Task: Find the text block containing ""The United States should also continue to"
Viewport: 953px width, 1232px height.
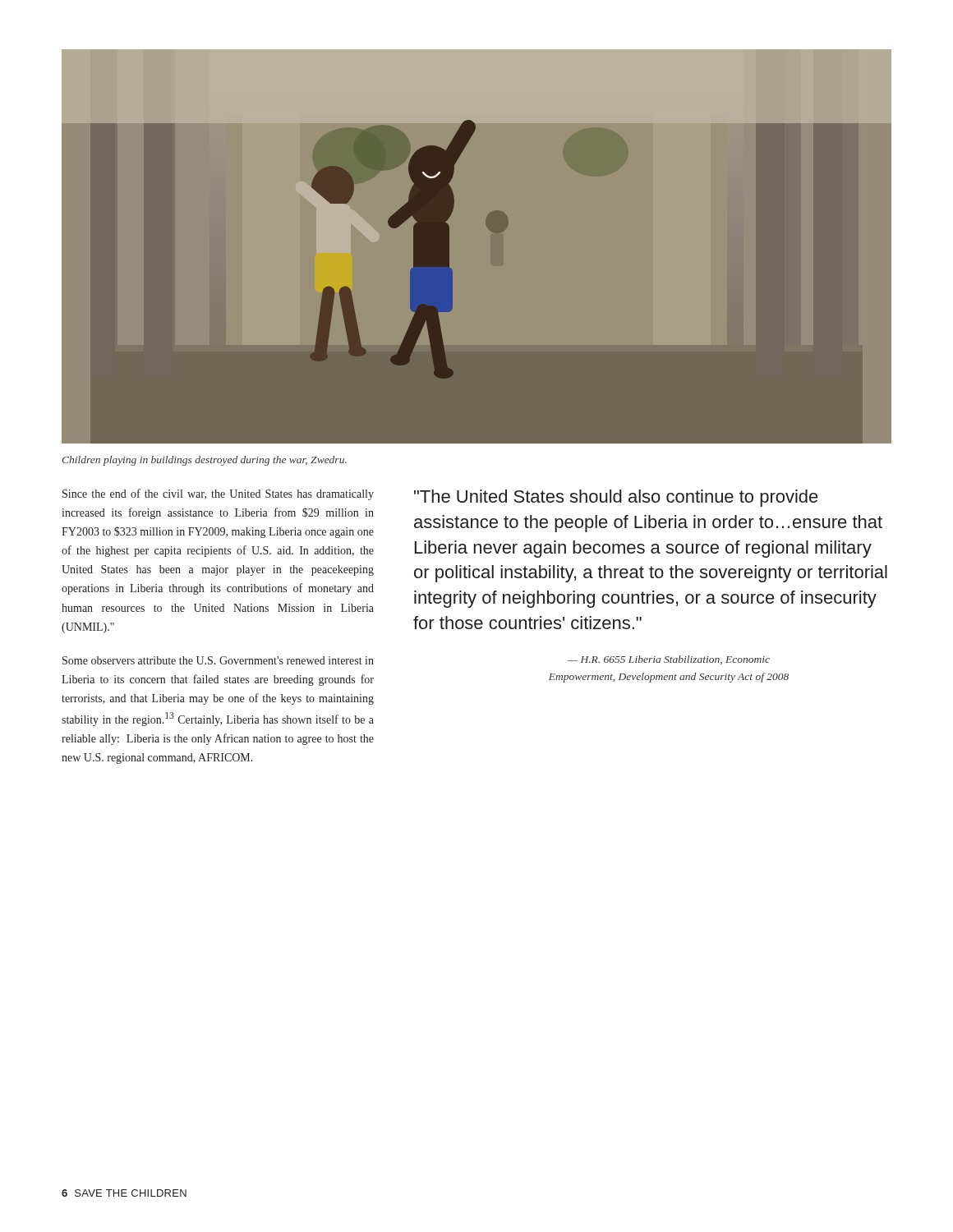Action: [x=651, y=560]
